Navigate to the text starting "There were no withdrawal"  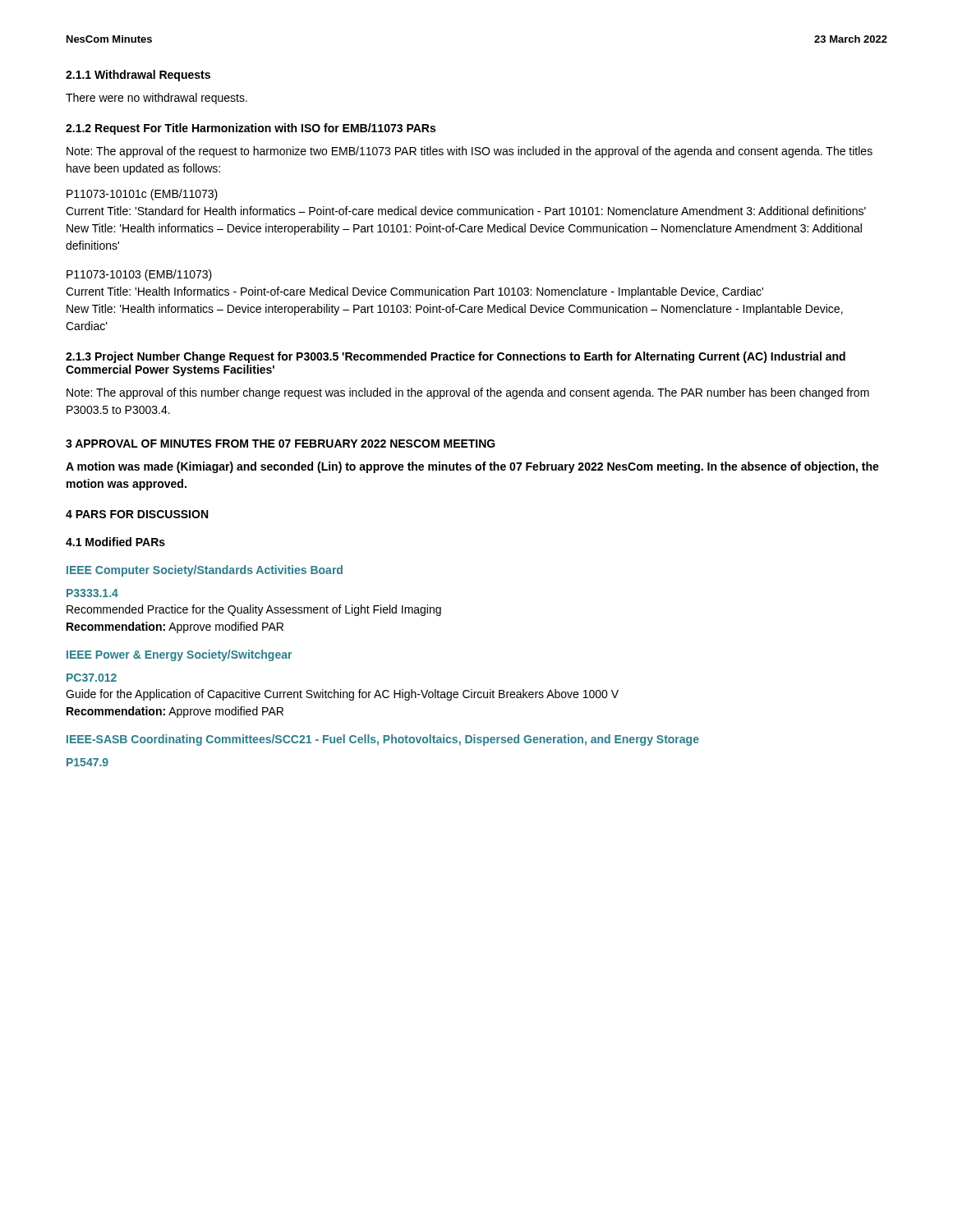(157, 98)
